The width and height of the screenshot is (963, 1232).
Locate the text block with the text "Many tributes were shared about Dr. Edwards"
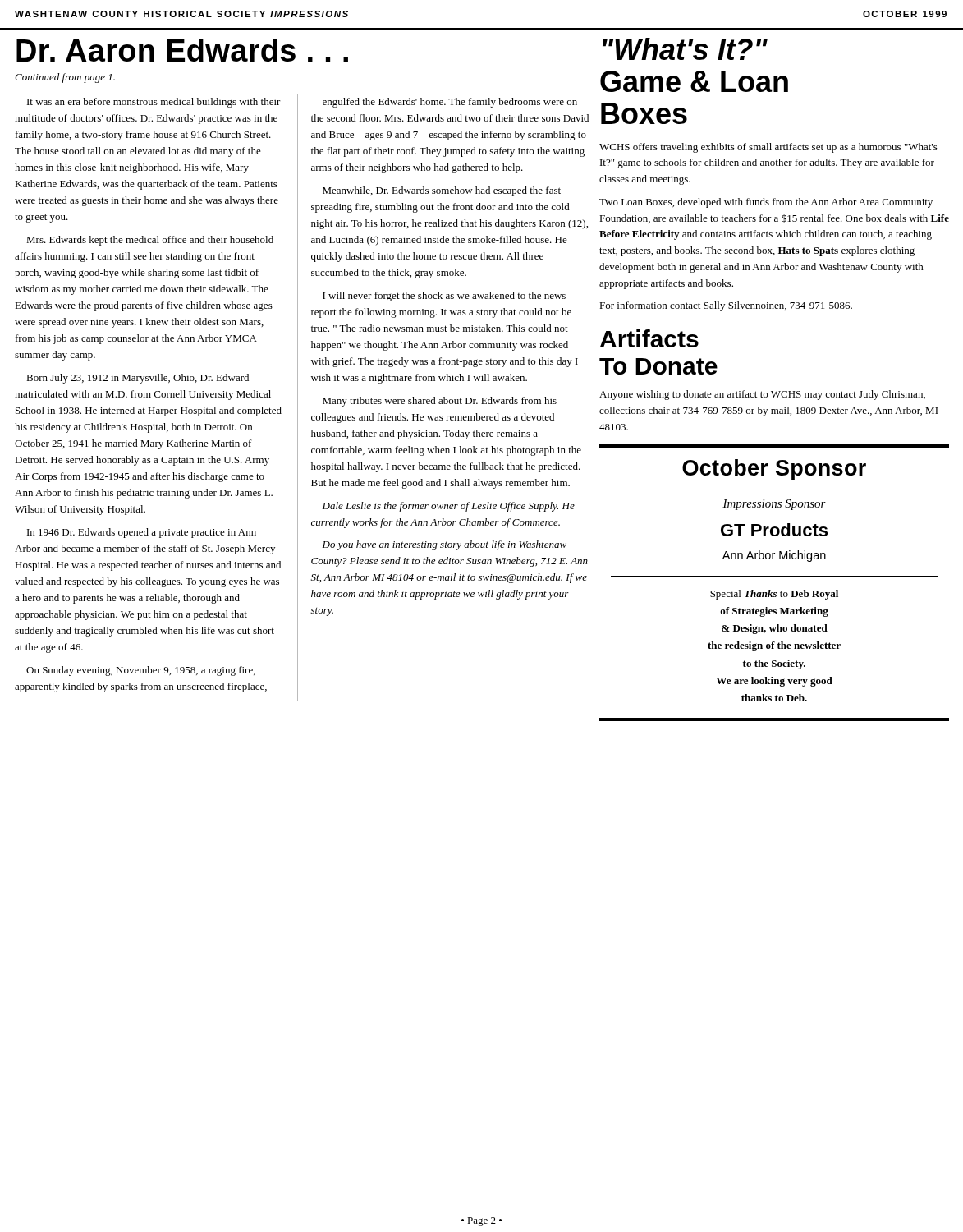[450, 442]
